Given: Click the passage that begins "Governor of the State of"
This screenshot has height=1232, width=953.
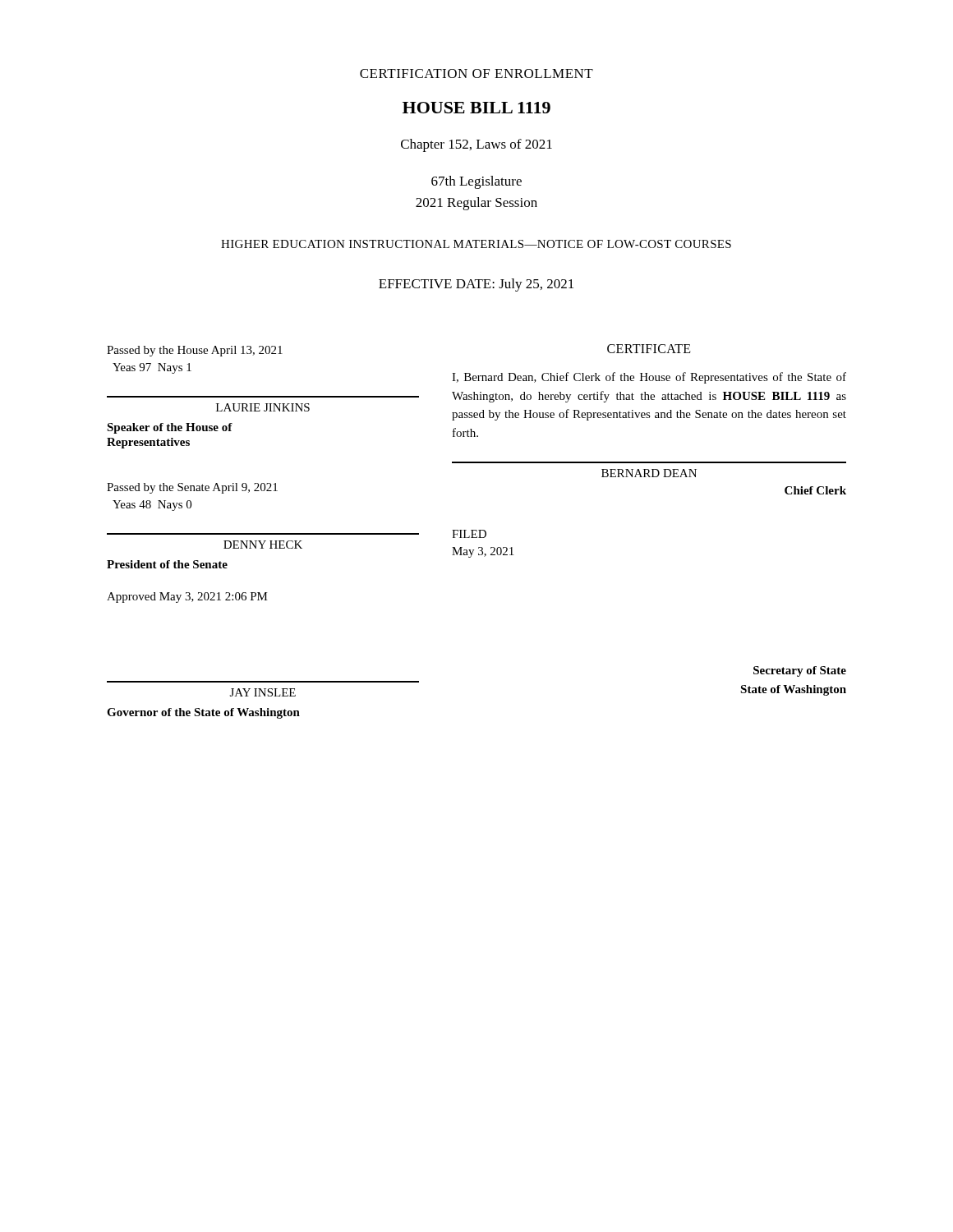Looking at the screenshot, I should [203, 712].
